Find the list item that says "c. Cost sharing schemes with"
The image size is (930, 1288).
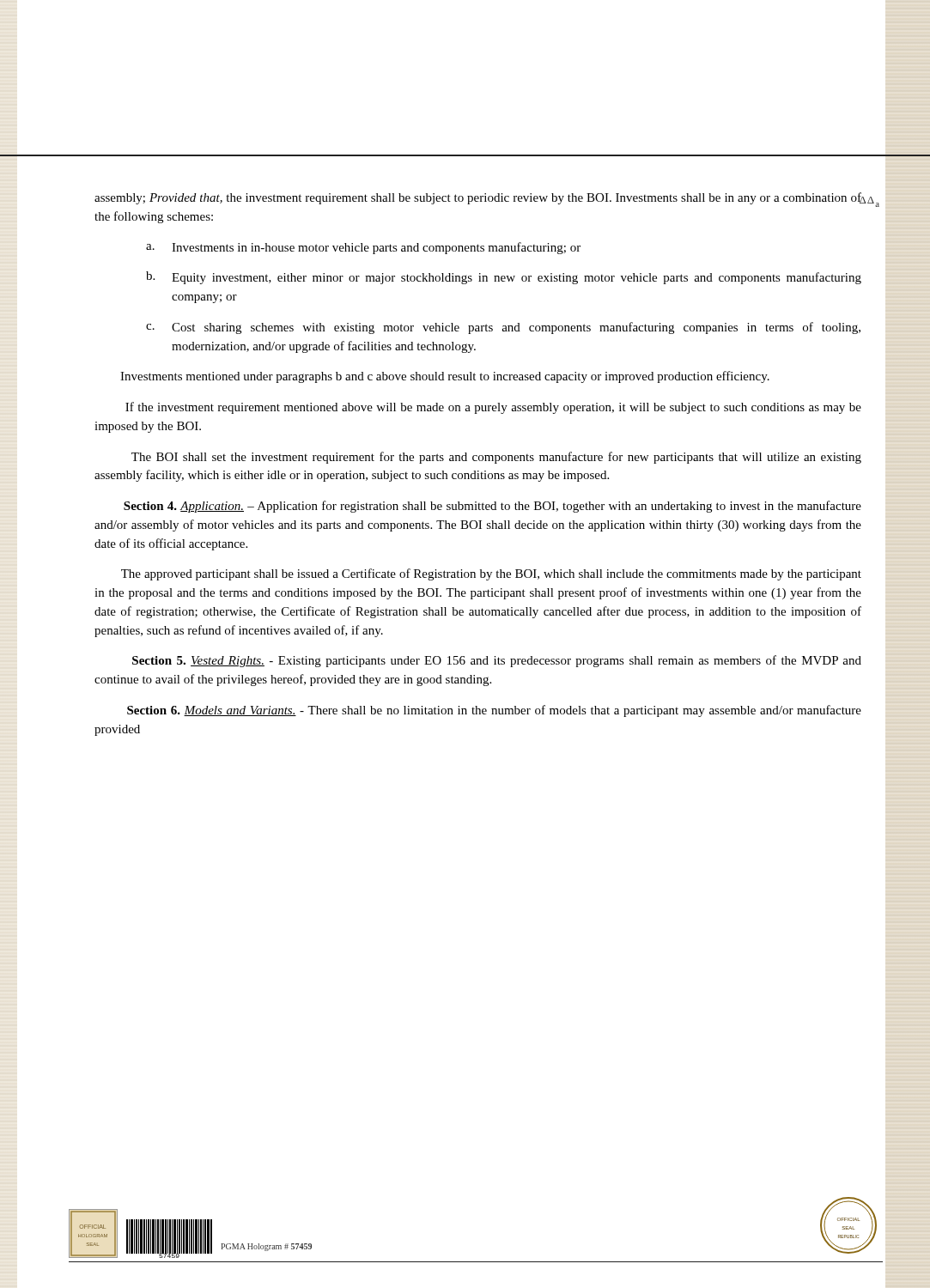tap(504, 337)
